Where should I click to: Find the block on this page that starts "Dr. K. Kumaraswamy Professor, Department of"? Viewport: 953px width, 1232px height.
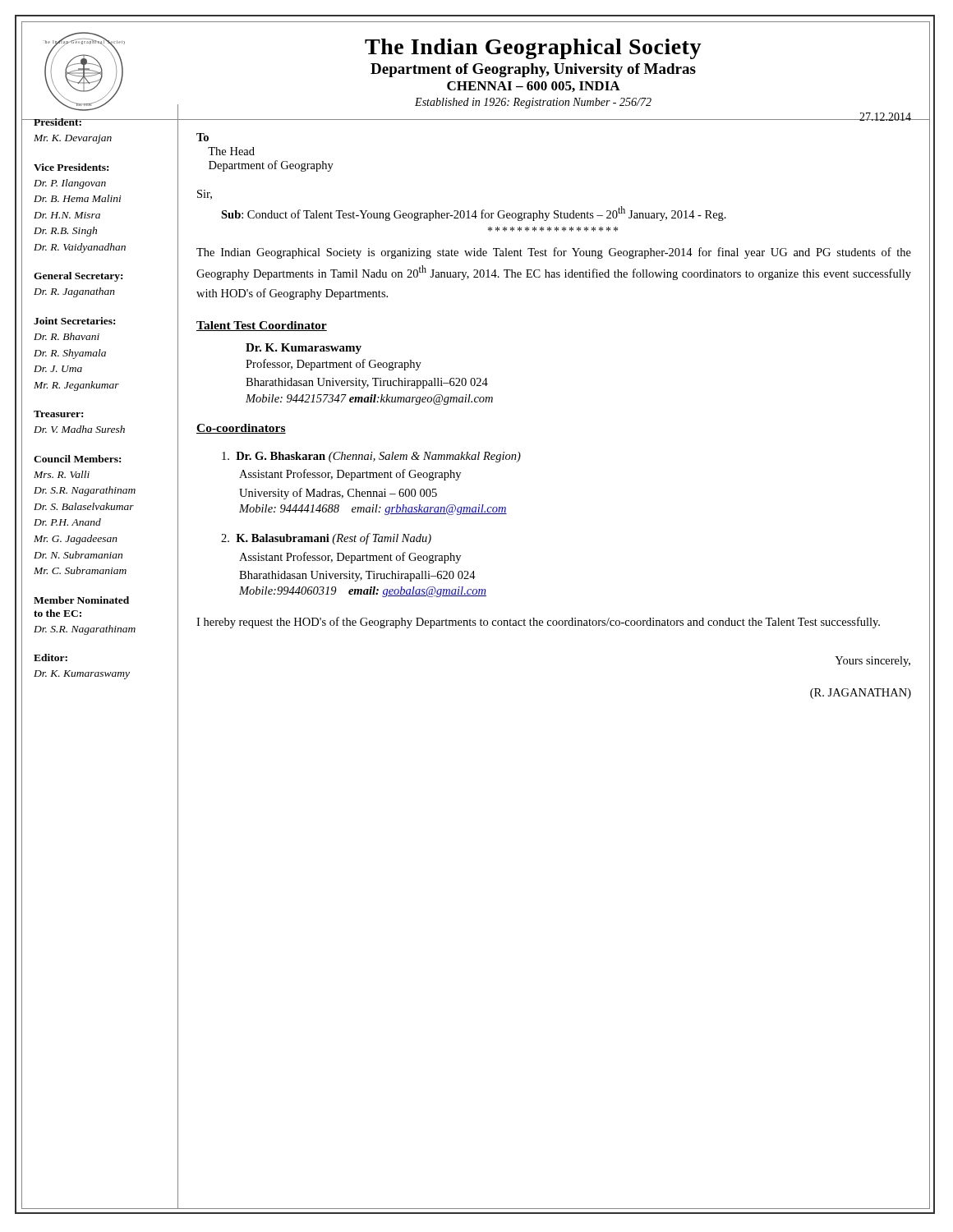[x=304, y=349]
